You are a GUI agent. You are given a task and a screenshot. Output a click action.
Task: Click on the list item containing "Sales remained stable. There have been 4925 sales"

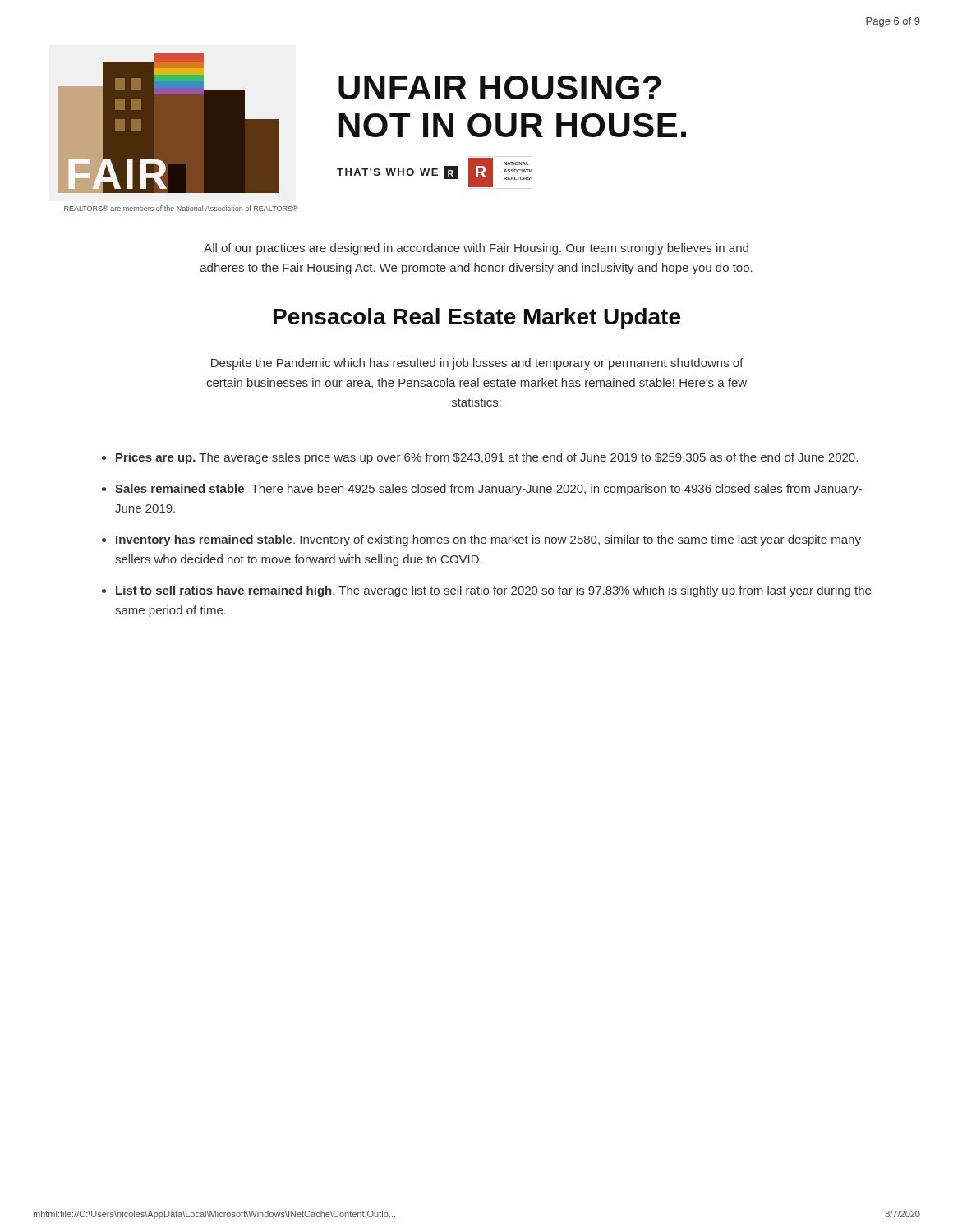501,499
